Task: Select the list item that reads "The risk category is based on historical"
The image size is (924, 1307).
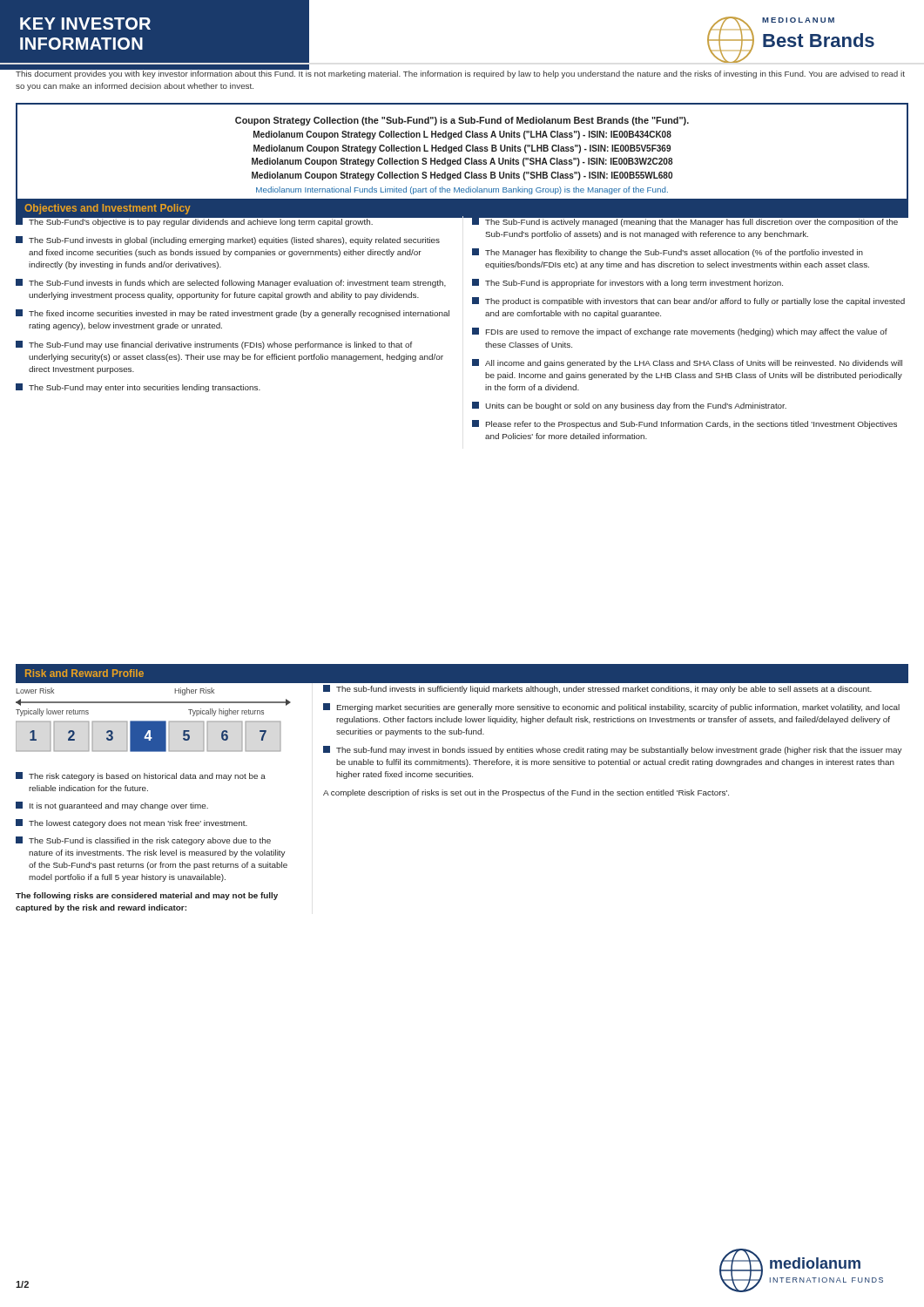Action: click(x=154, y=783)
